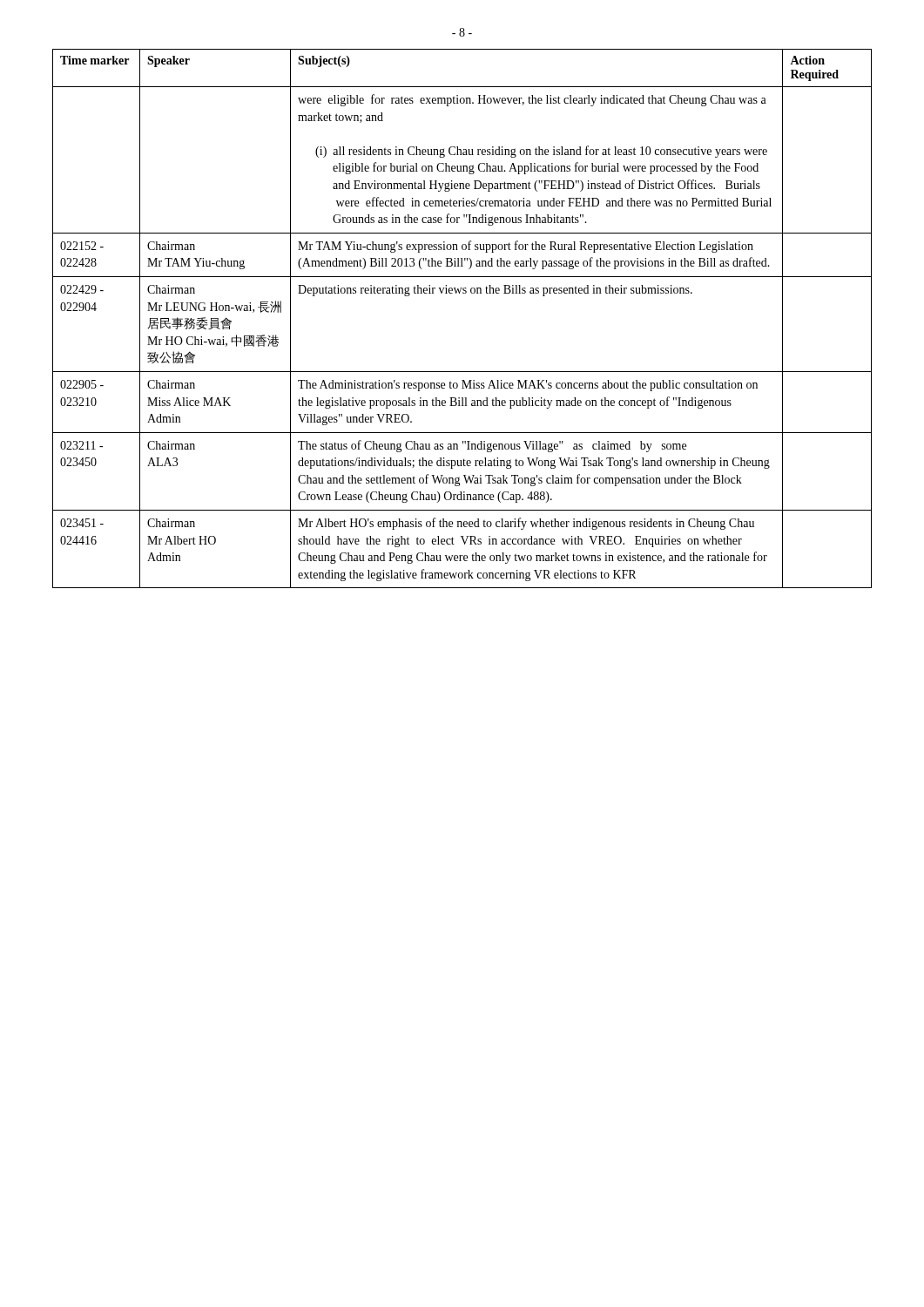Select the table that reads "Action Required"
Viewport: 924px width, 1307px height.
pyautogui.click(x=462, y=319)
